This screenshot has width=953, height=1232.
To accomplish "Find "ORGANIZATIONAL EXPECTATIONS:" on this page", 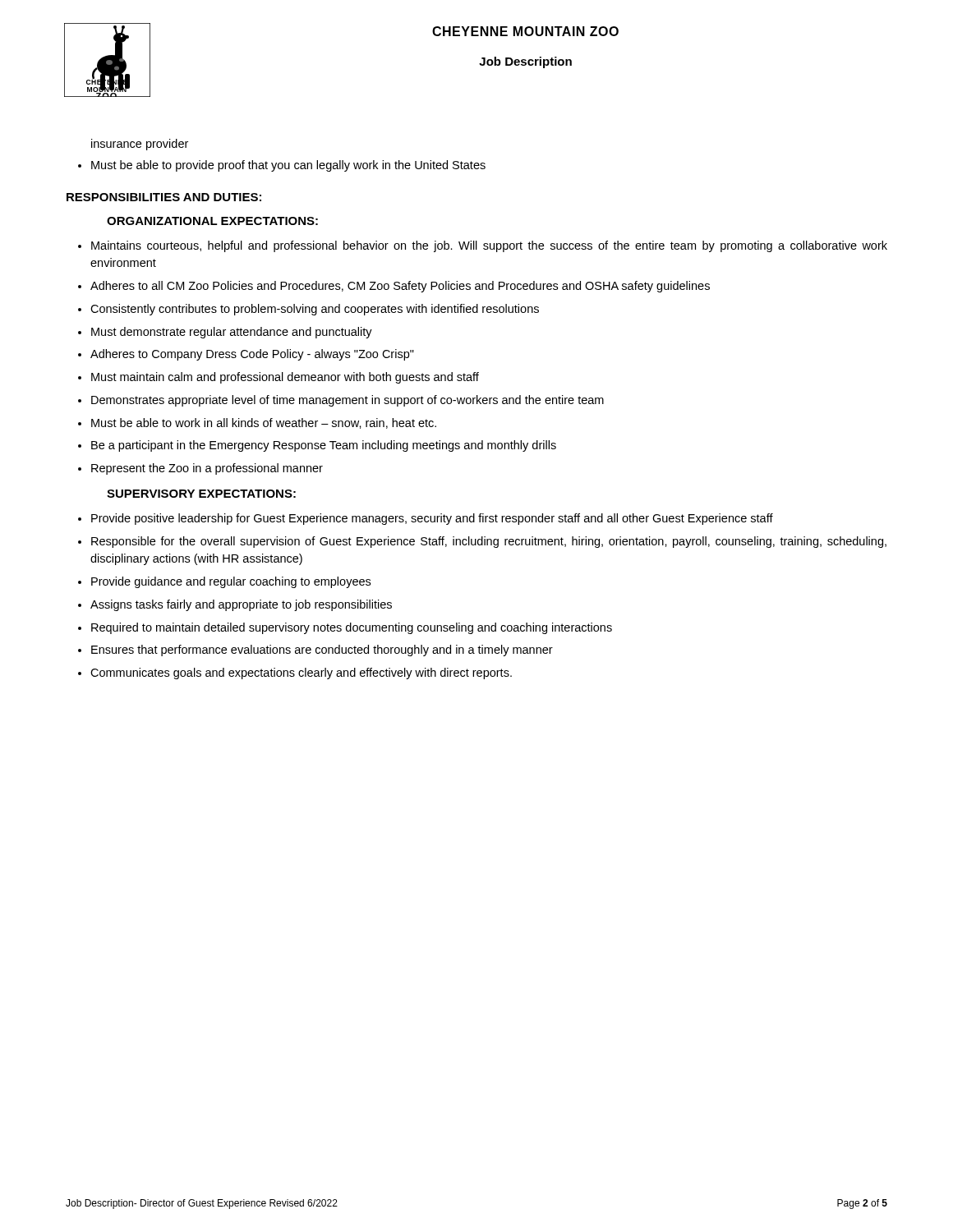I will pyautogui.click(x=213, y=220).
